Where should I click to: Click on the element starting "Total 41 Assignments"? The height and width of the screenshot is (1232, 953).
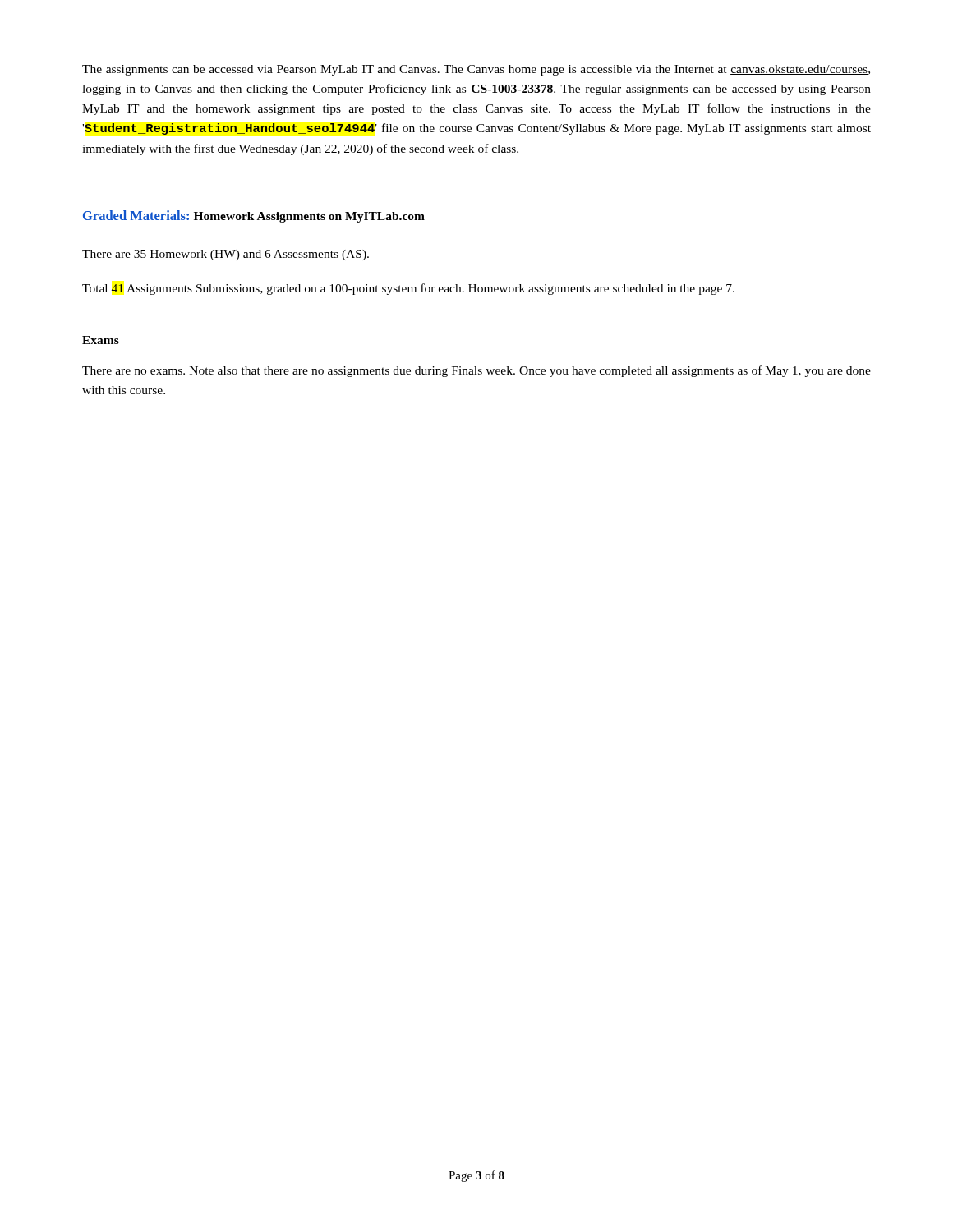[409, 288]
